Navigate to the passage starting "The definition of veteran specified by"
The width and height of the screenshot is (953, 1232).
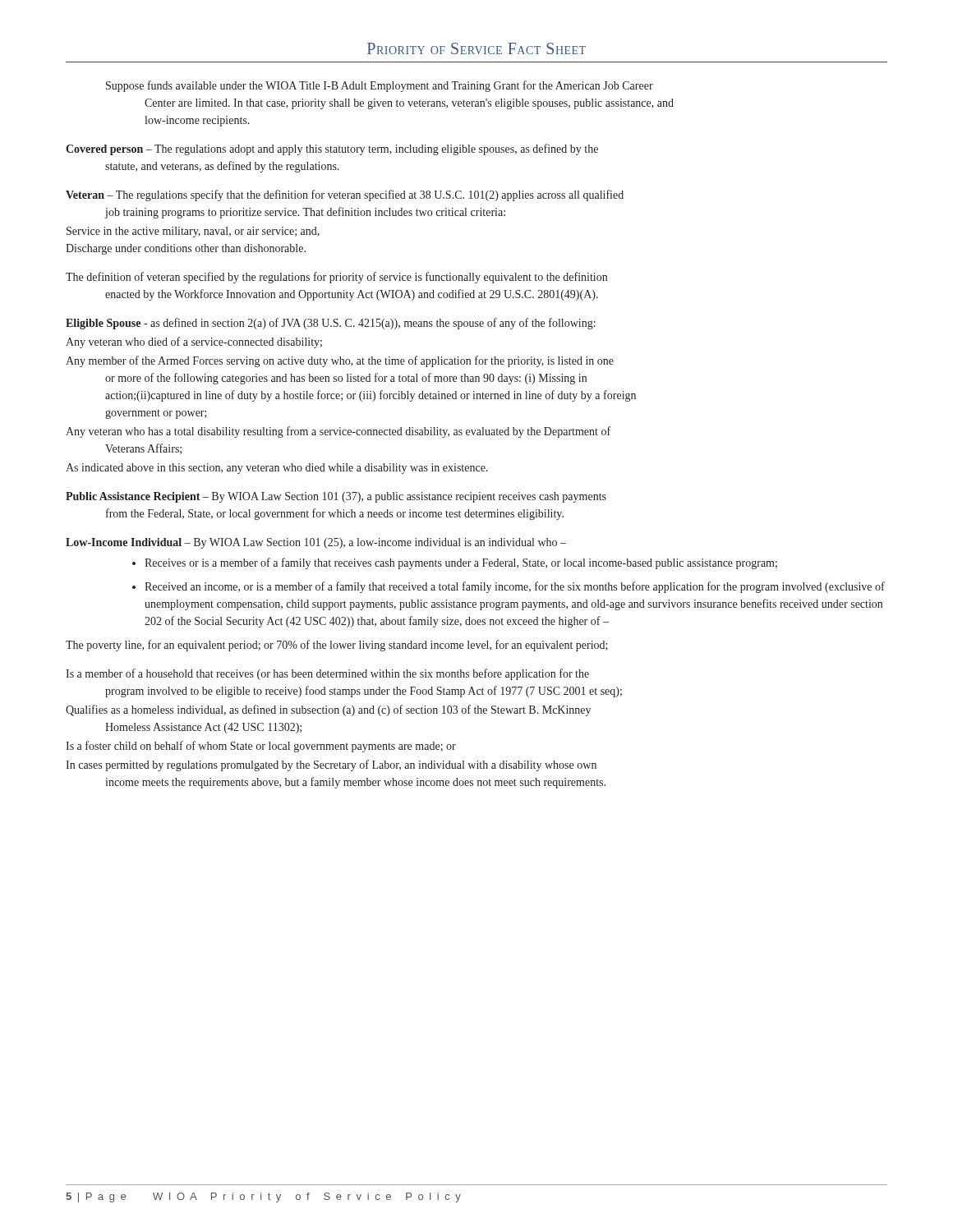[476, 287]
